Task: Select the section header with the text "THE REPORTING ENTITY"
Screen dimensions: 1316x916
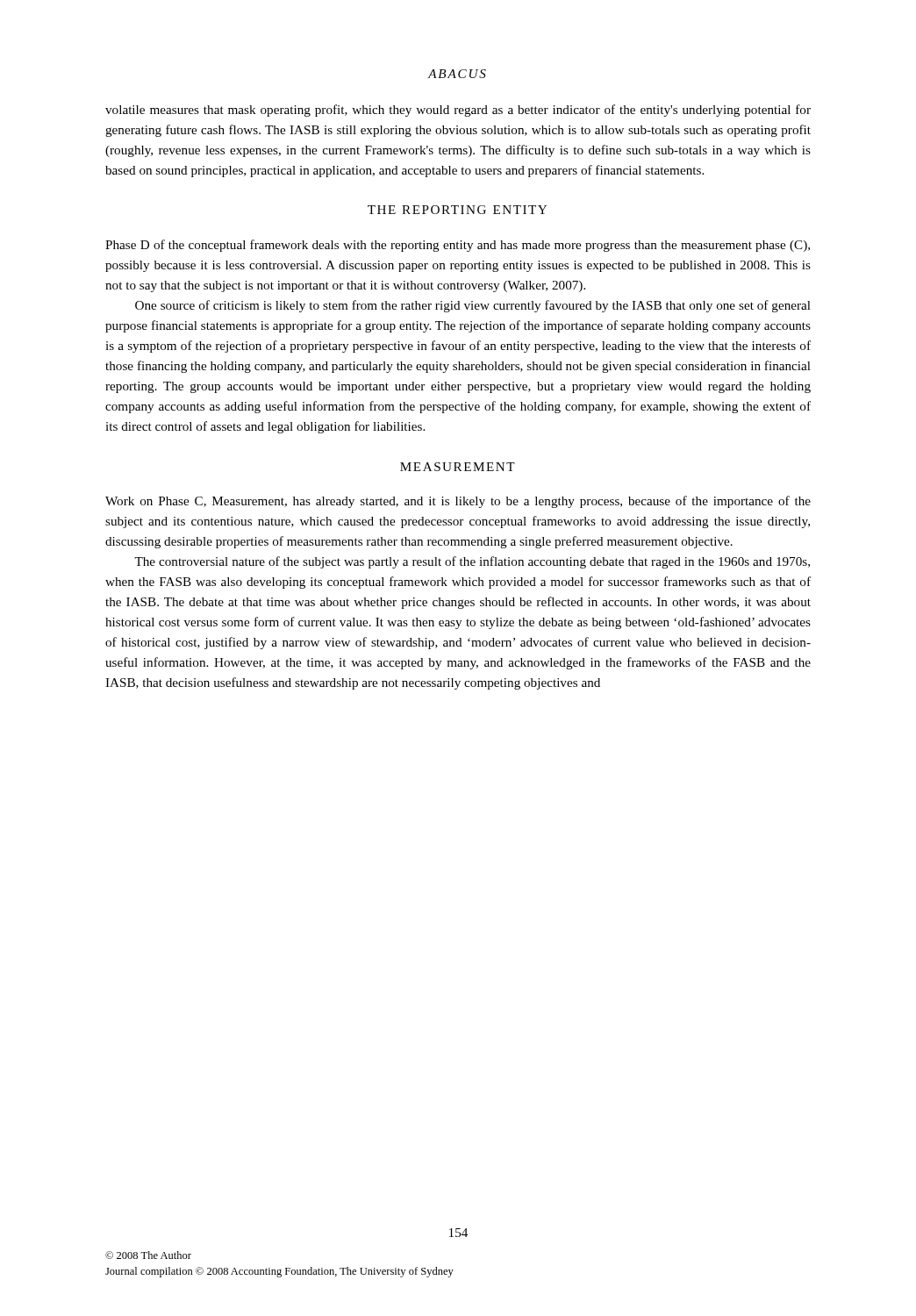Action: tap(458, 210)
